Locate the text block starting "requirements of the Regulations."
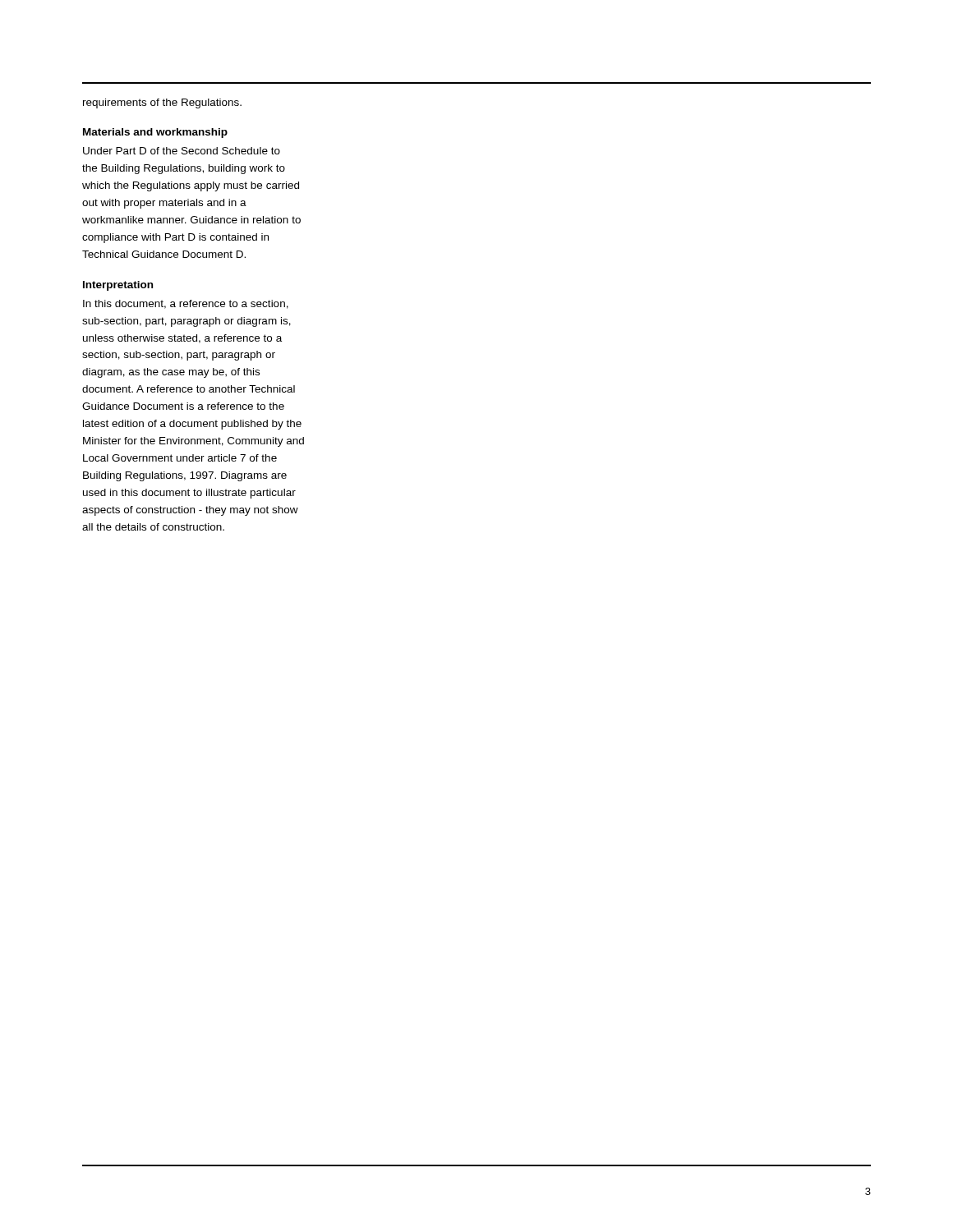Screen dimensions: 1232x953 [x=162, y=102]
